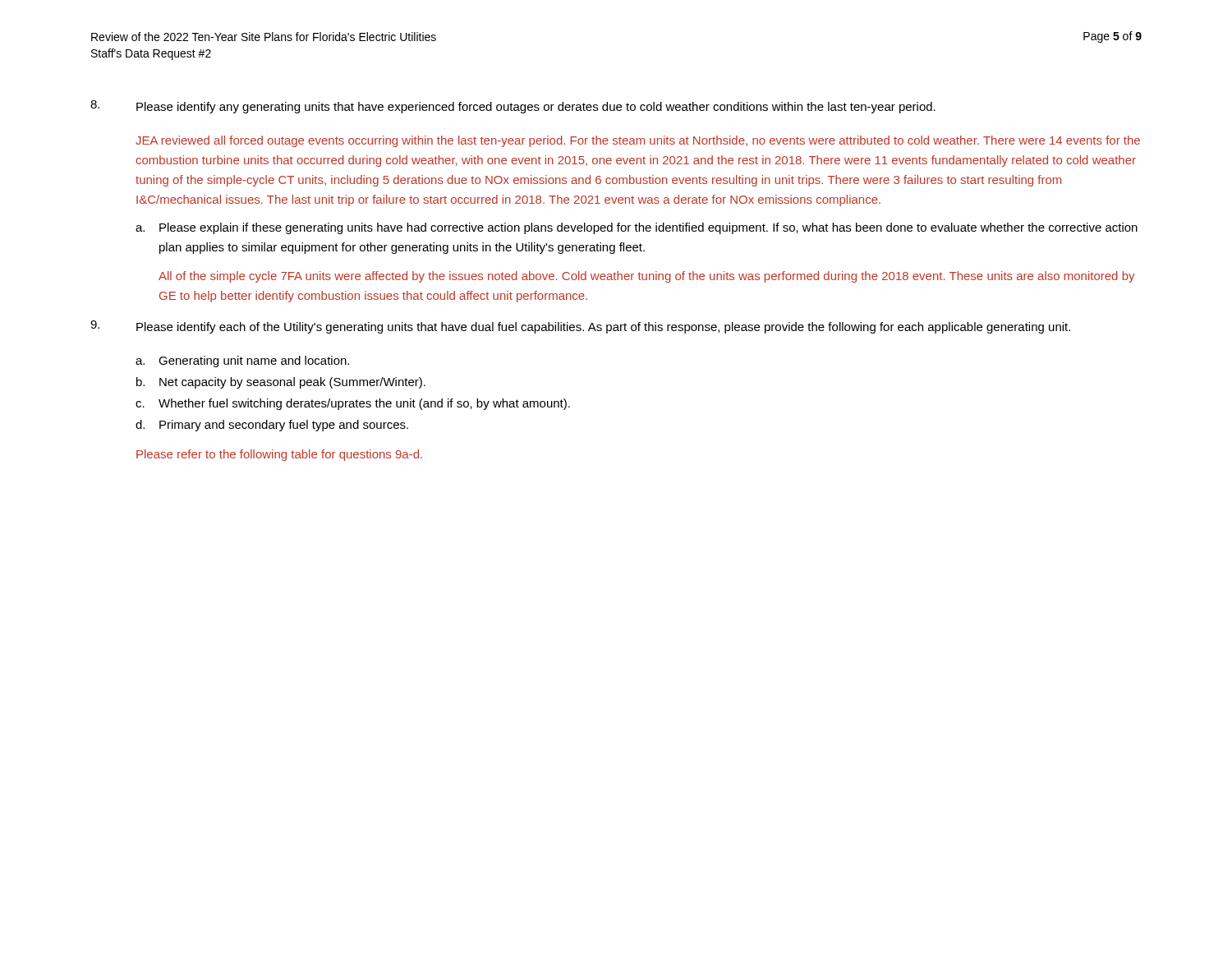Image resolution: width=1232 pixels, height=953 pixels.
Task: Find the list item that says "a. Please explain if these generating units have"
Action: click(x=639, y=237)
